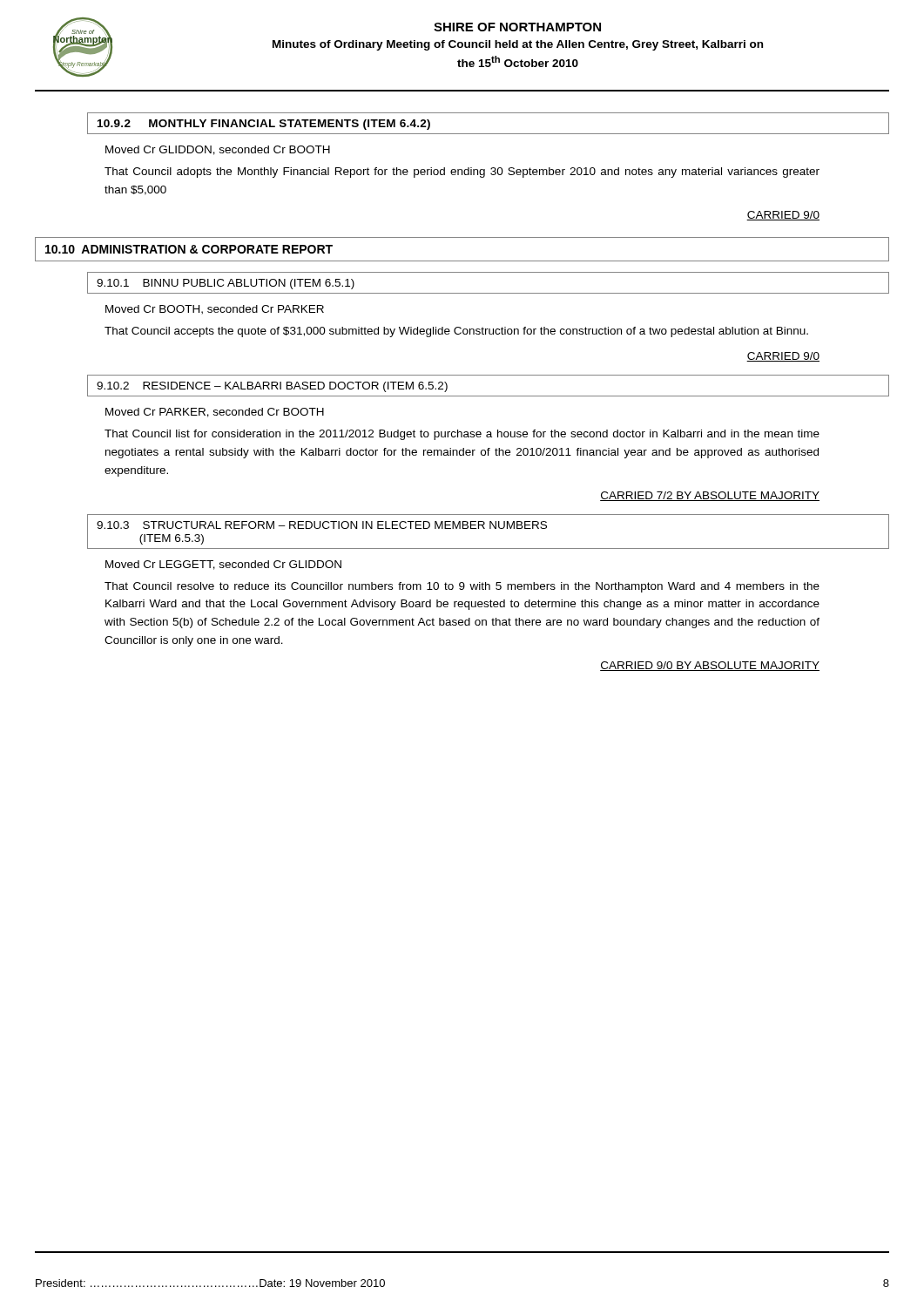Locate the text starting "Moved Cr GLIDDON, seconded Cr BOOTH"
This screenshot has width=924, height=1307.
tap(218, 149)
